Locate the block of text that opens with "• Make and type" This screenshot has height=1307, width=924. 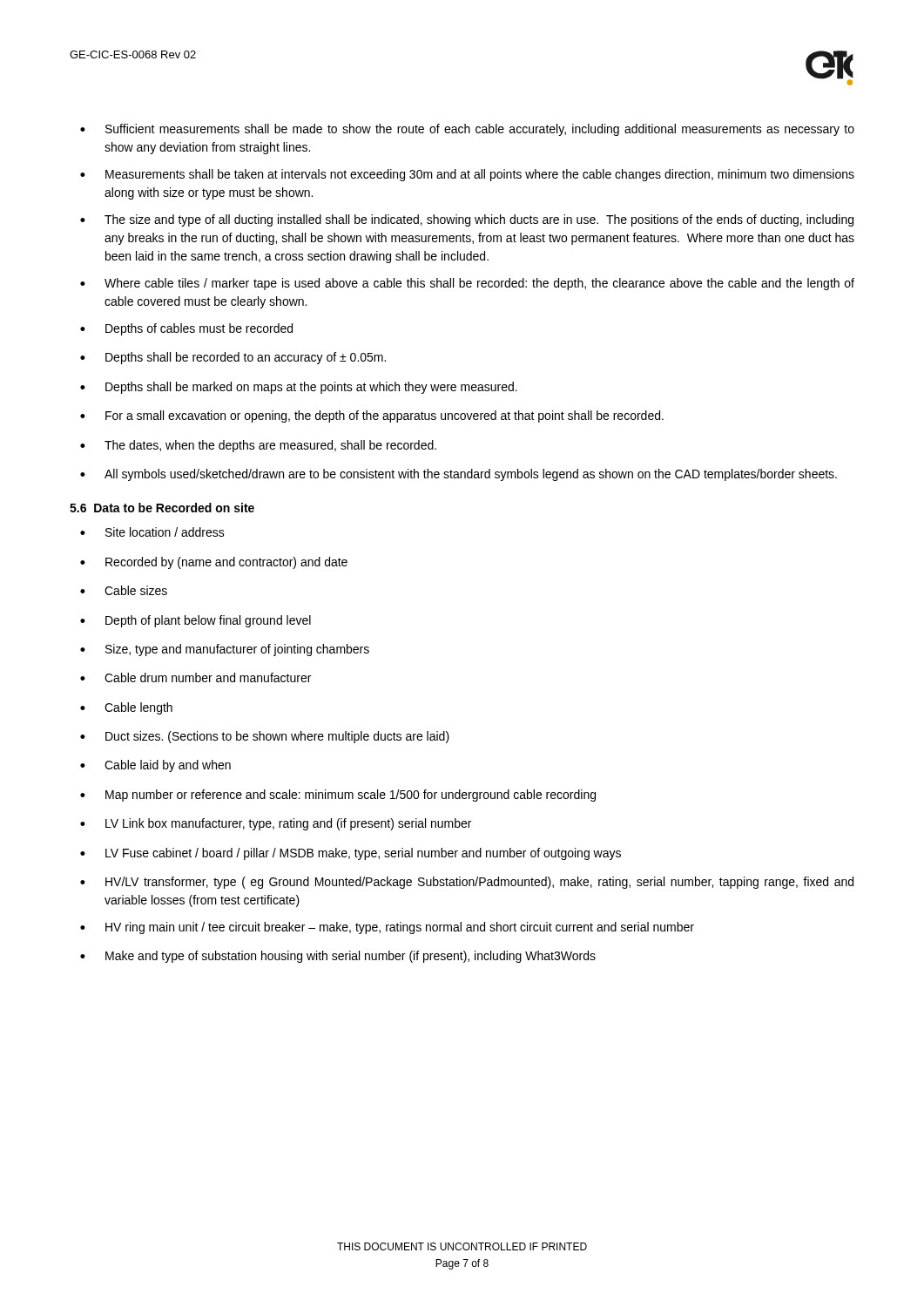[462, 958]
